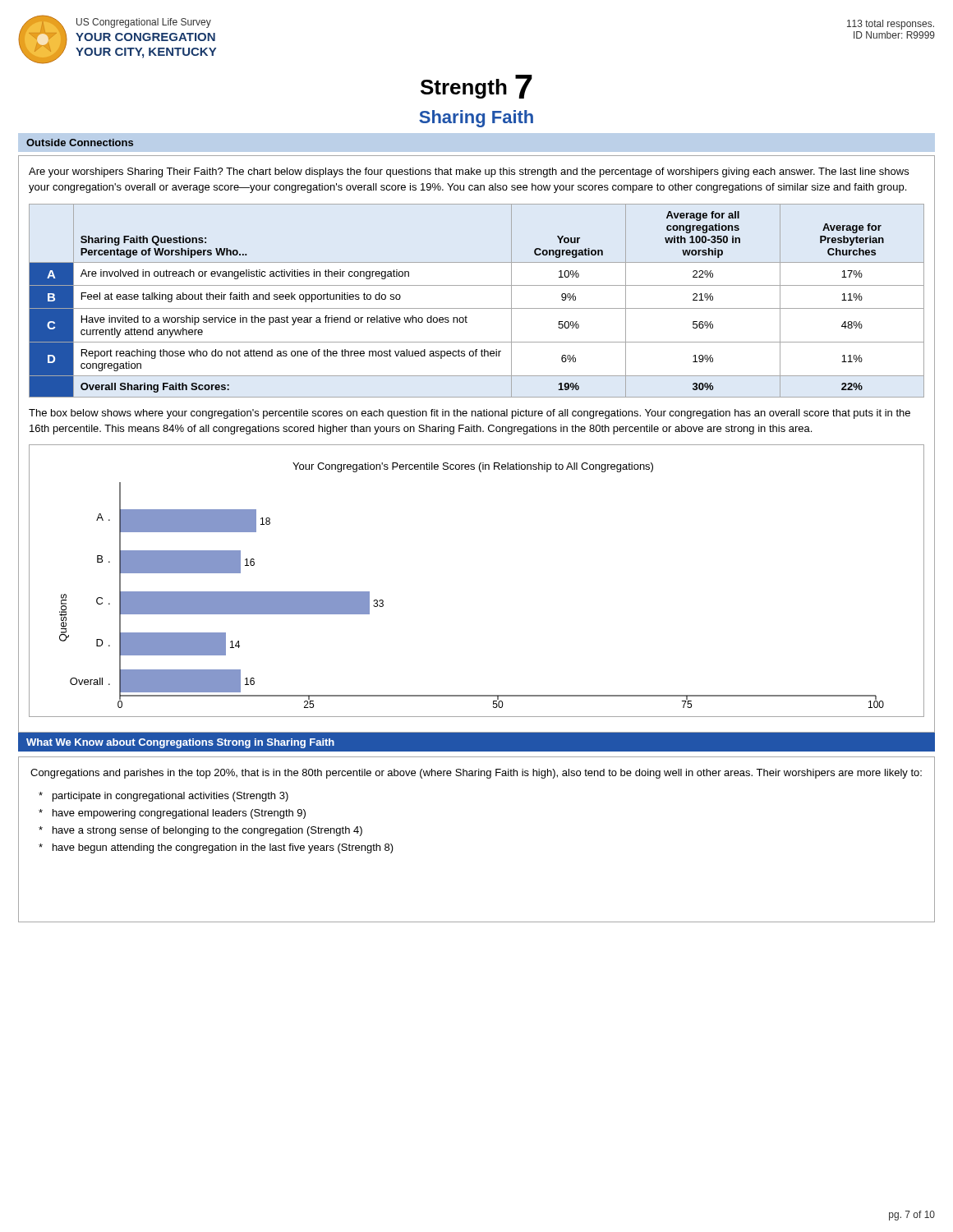Locate the list item that says "have empowering congregational leaders (Strength 9)"
Viewport: 953px width, 1232px height.
click(172, 813)
